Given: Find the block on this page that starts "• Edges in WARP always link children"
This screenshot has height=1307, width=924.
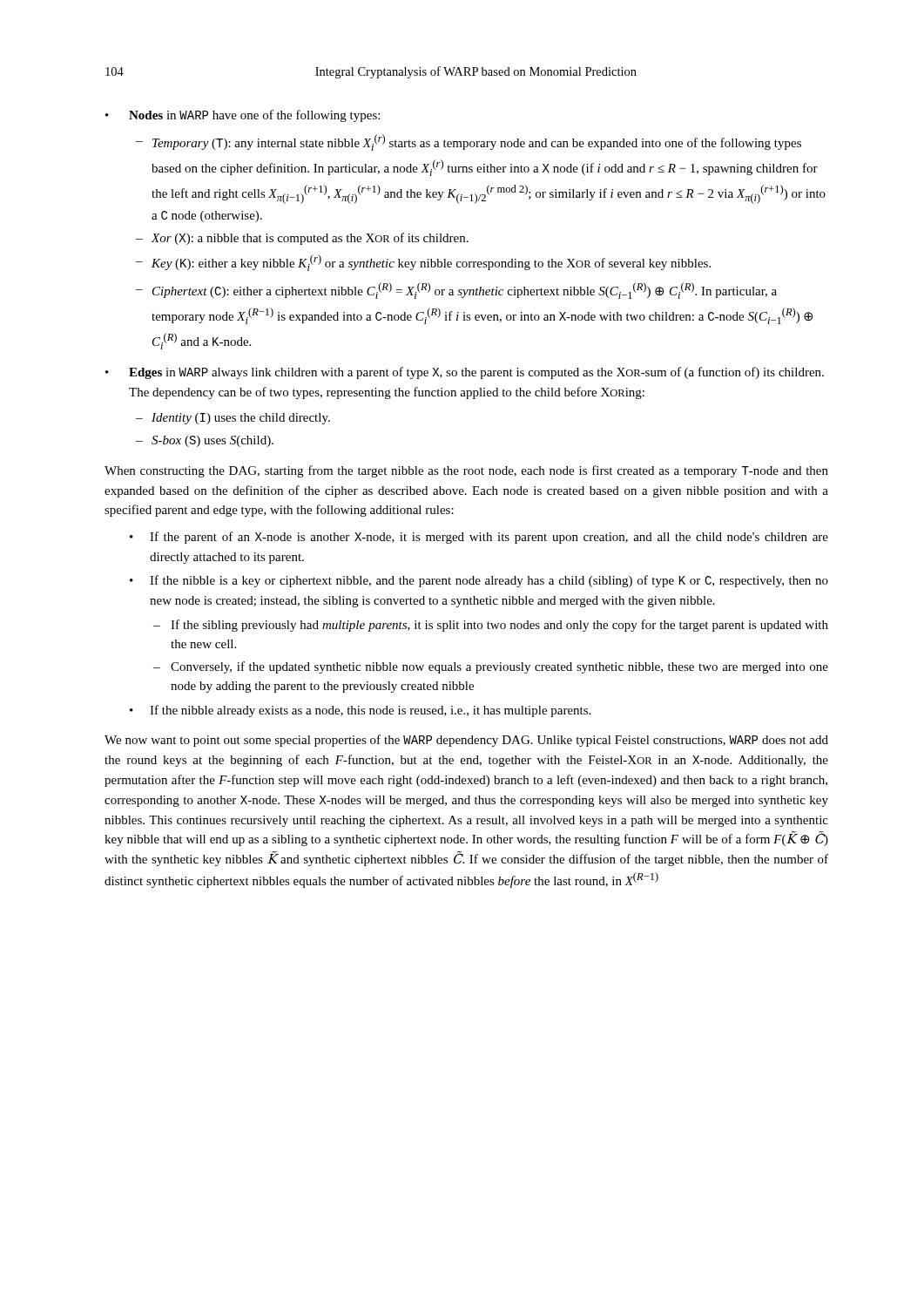Looking at the screenshot, I should click(466, 382).
